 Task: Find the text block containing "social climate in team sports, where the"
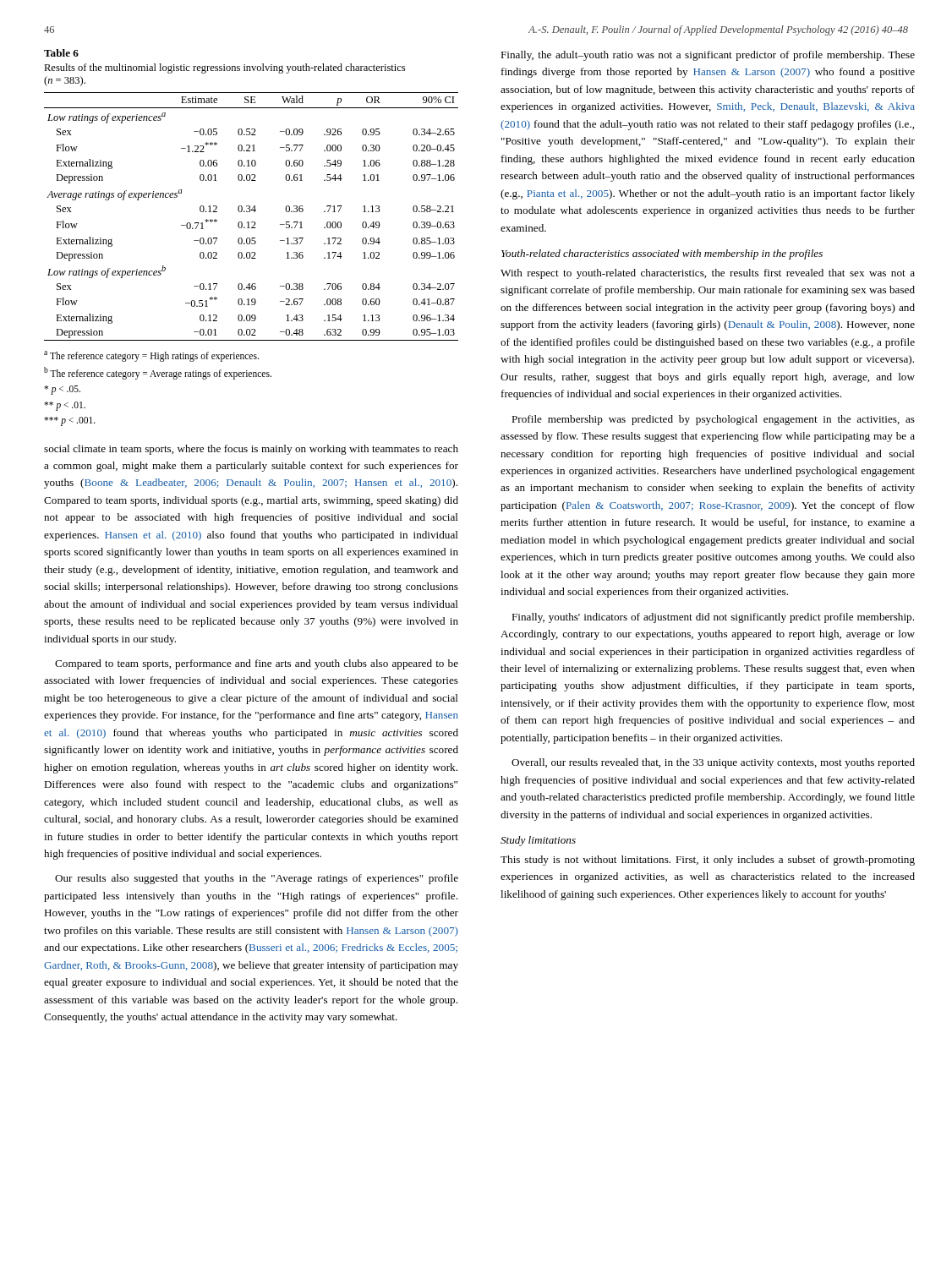click(251, 733)
